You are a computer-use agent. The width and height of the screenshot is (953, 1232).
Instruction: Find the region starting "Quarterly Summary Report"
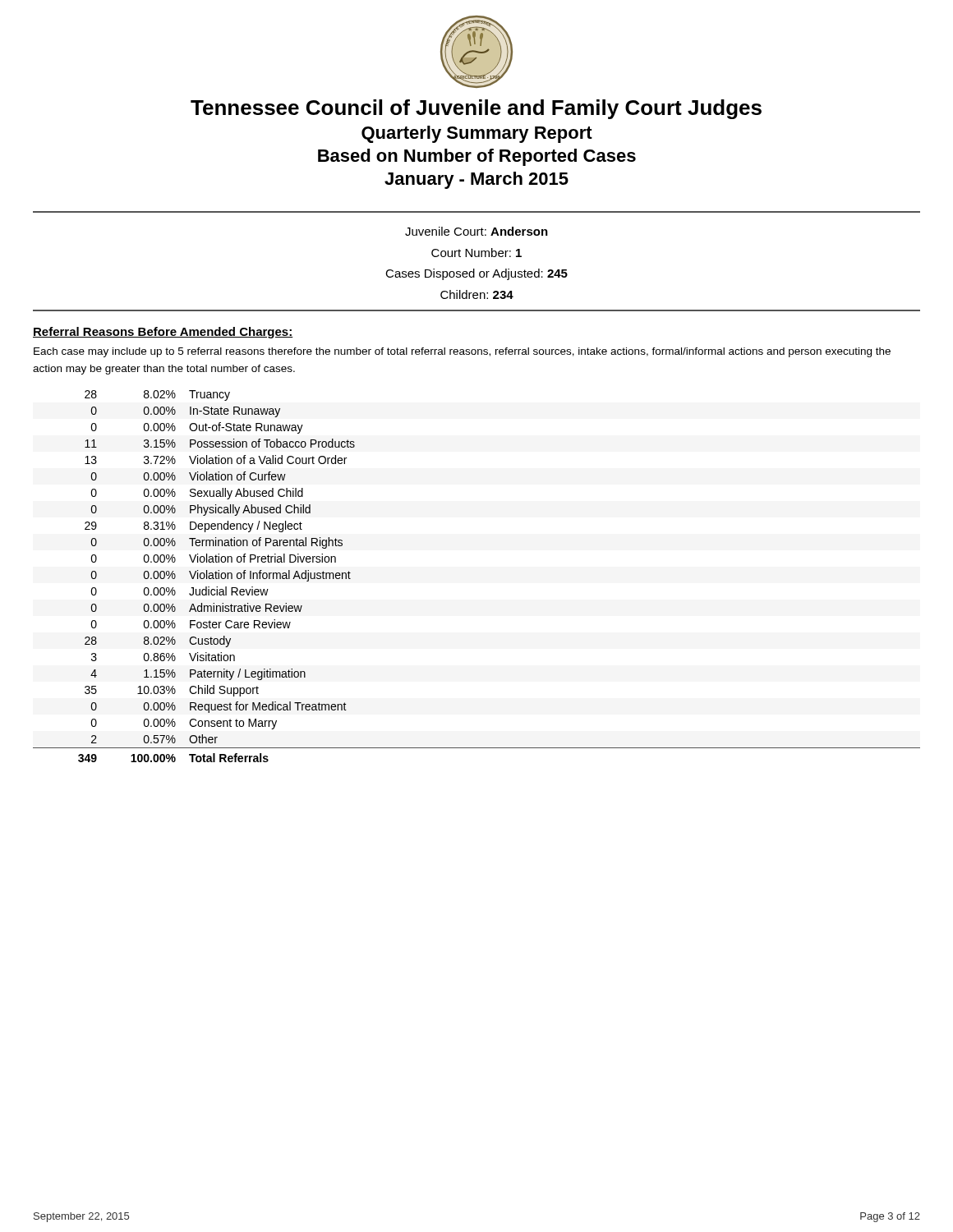tap(476, 133)
